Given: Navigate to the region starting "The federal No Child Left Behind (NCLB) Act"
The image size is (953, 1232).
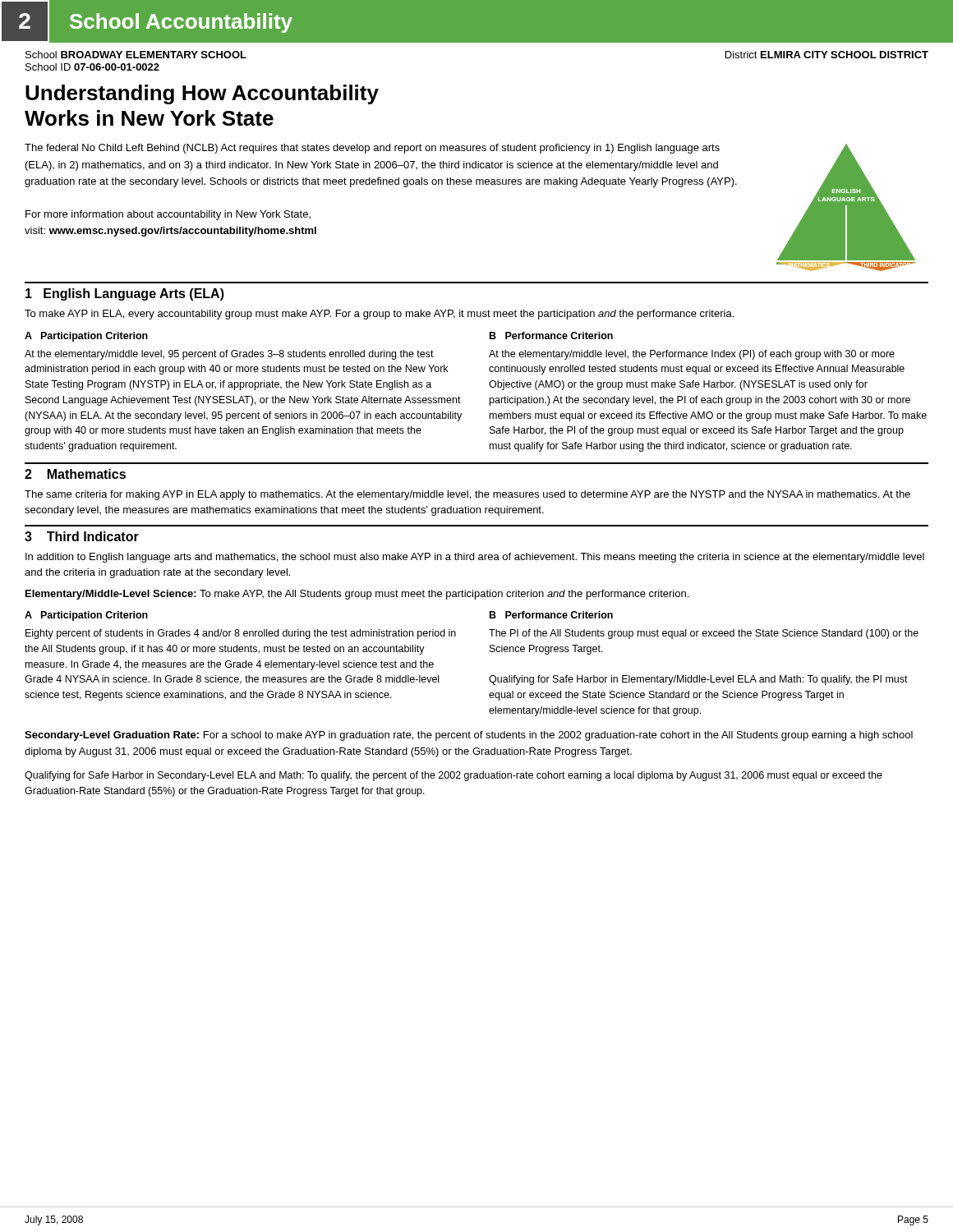Looking at the screenshot, I should (381, 189).
